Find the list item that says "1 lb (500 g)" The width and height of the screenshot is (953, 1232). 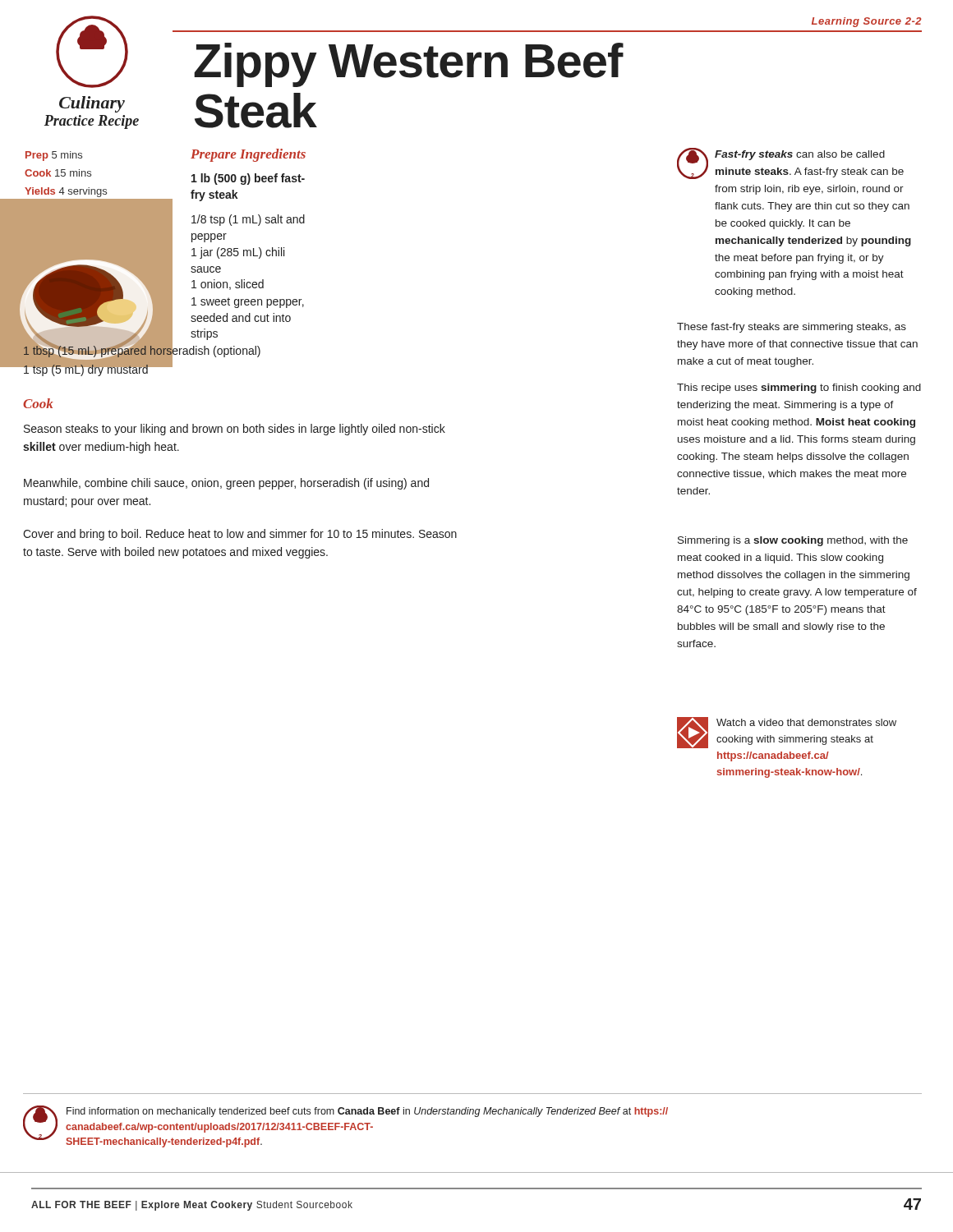tap(248, 186)
